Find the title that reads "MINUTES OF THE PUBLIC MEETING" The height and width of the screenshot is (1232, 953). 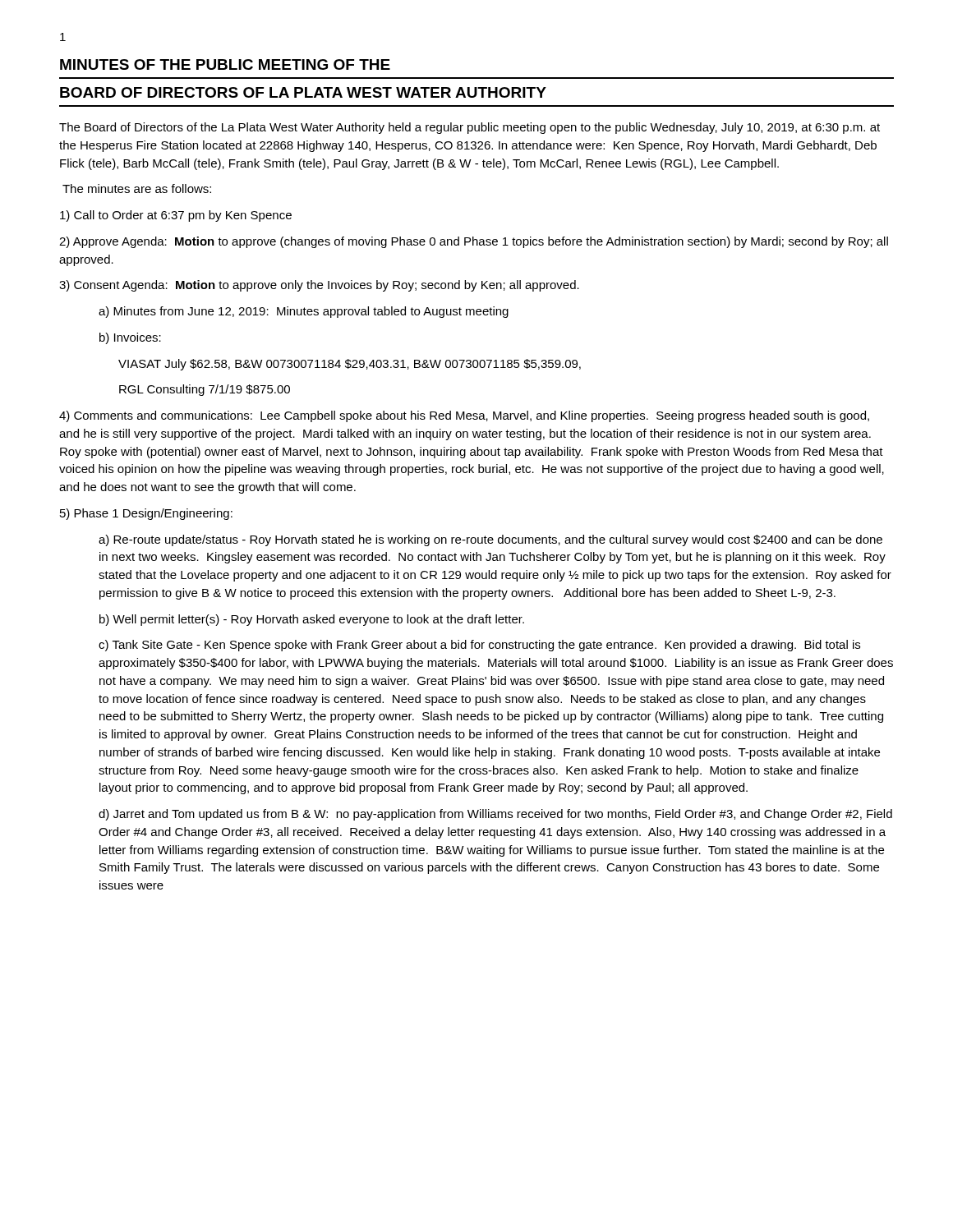[x=476, y=67]
